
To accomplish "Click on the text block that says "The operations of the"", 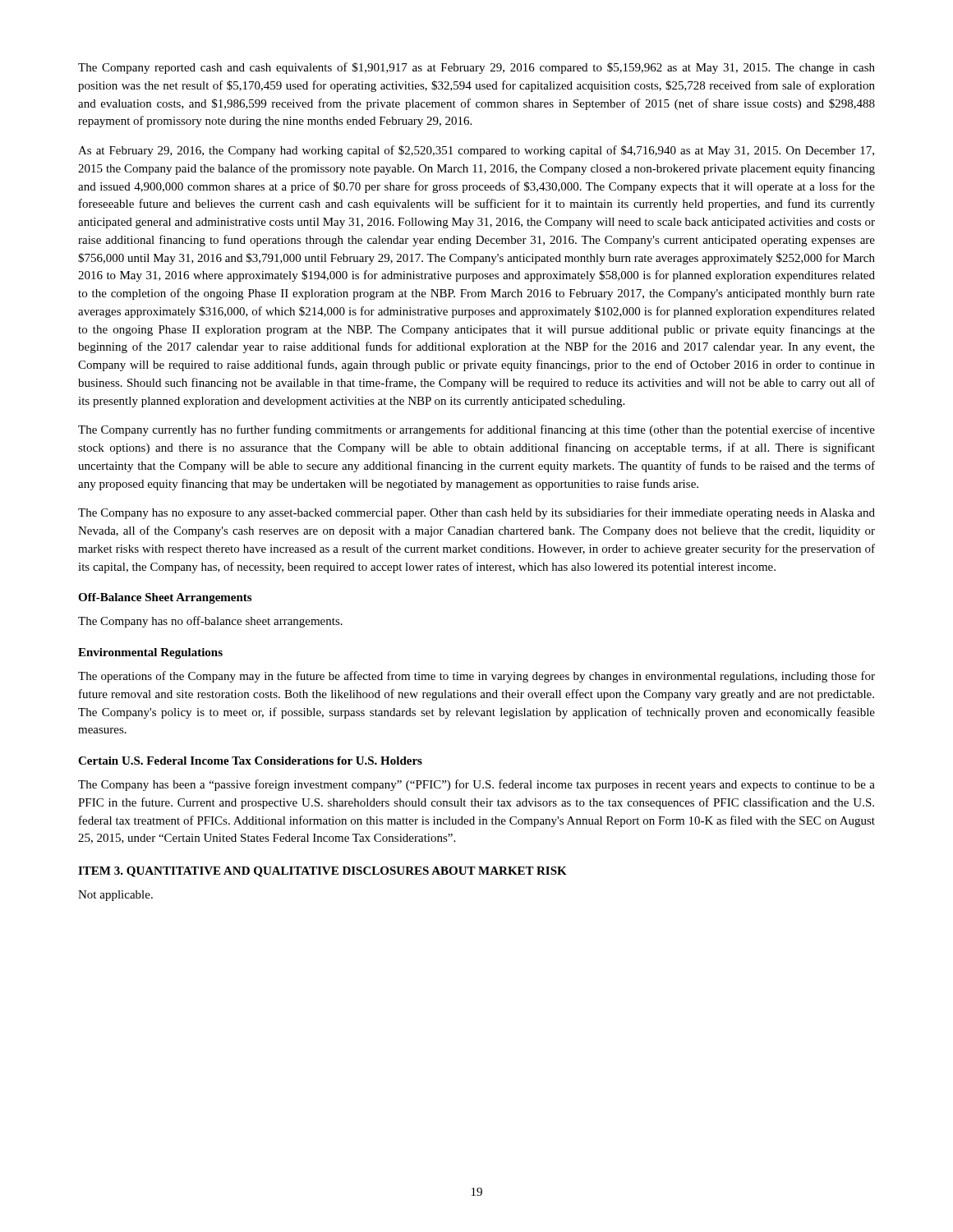I will pyautogui.click(x=476, y=703).
